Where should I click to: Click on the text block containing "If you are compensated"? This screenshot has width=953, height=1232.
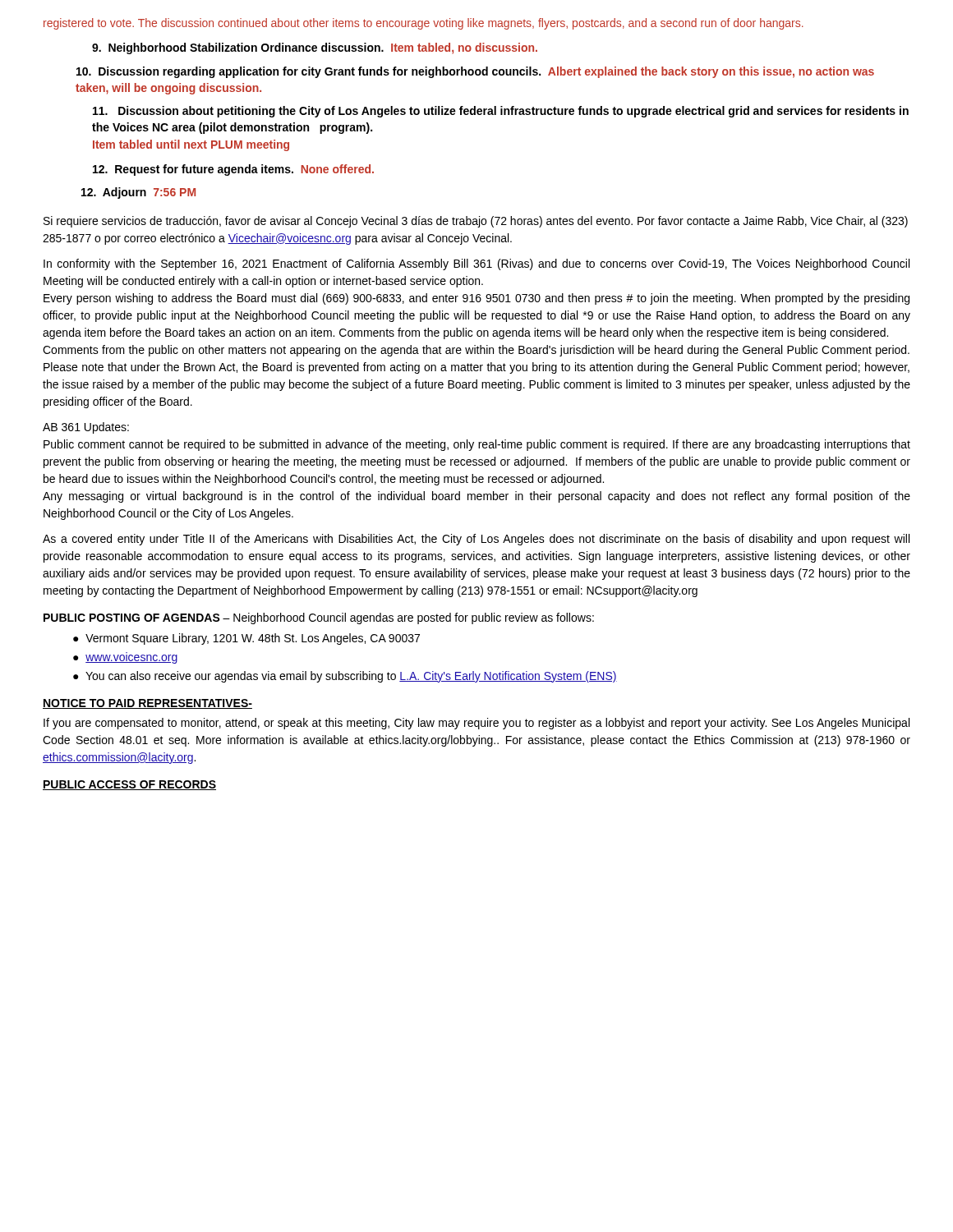coord(476,740)
